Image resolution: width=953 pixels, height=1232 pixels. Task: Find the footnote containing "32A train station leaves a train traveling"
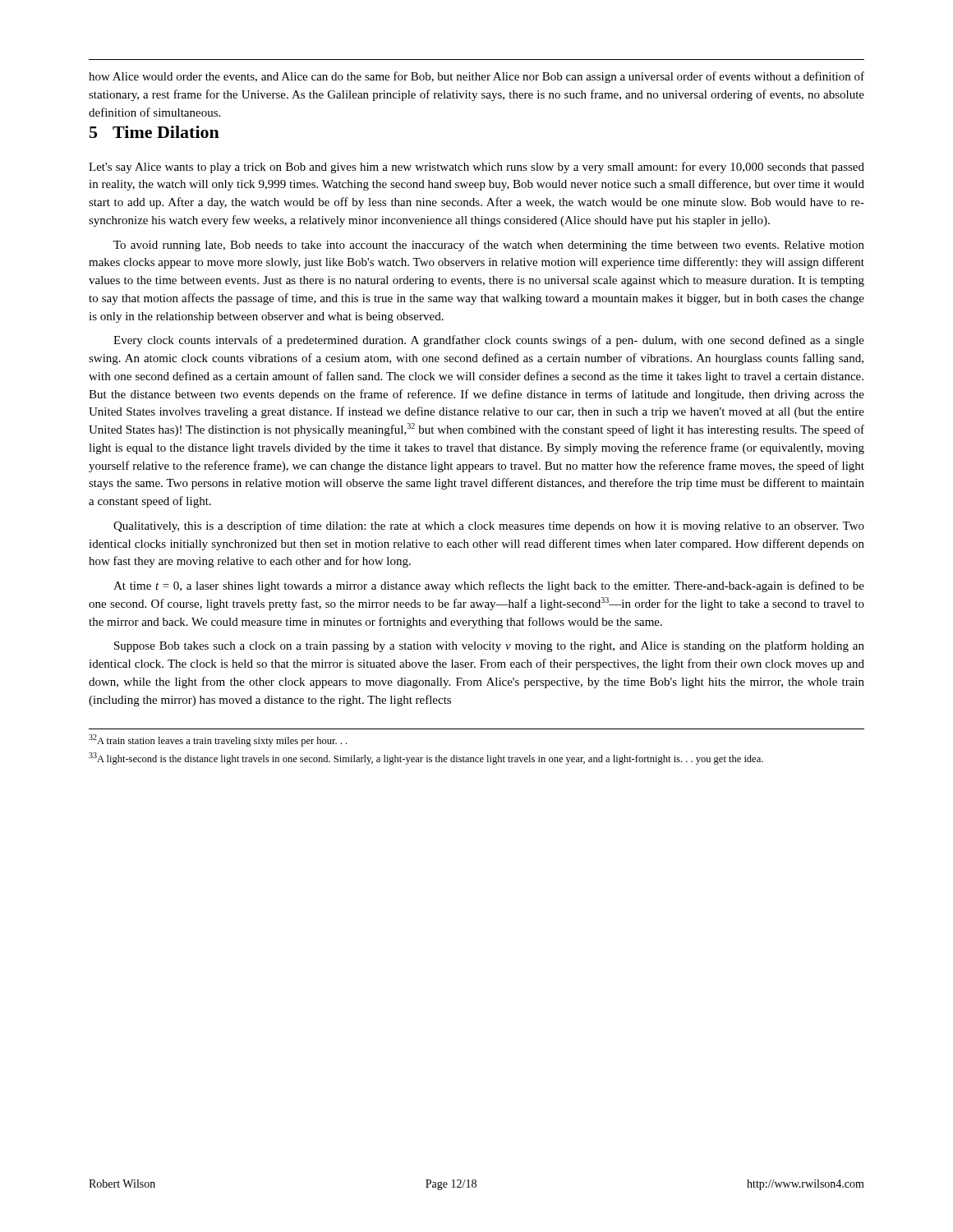[218, 741]
